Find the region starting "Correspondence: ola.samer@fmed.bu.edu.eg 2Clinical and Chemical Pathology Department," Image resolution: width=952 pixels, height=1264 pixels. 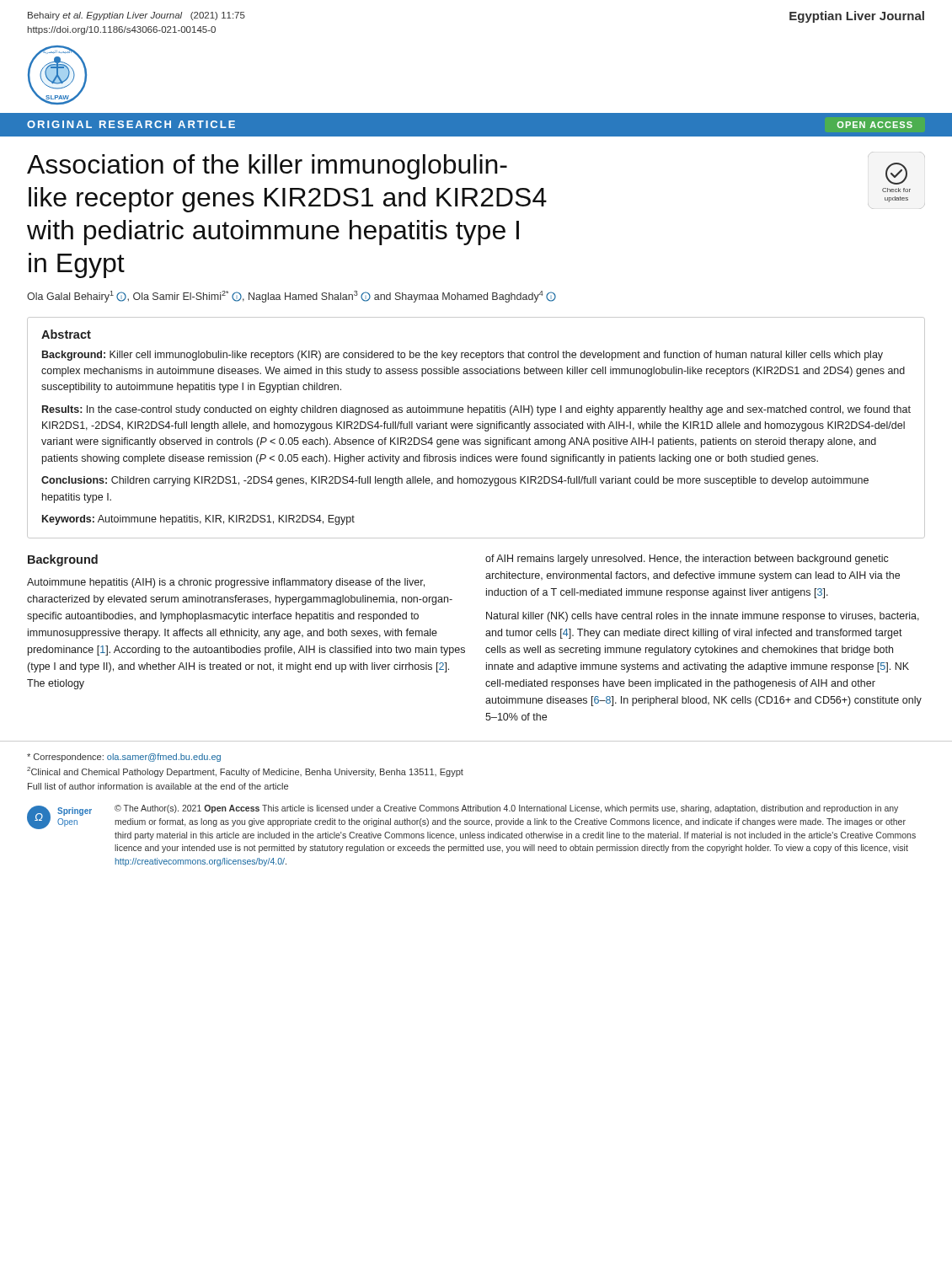pyautogui.click(x=245, y=772)
